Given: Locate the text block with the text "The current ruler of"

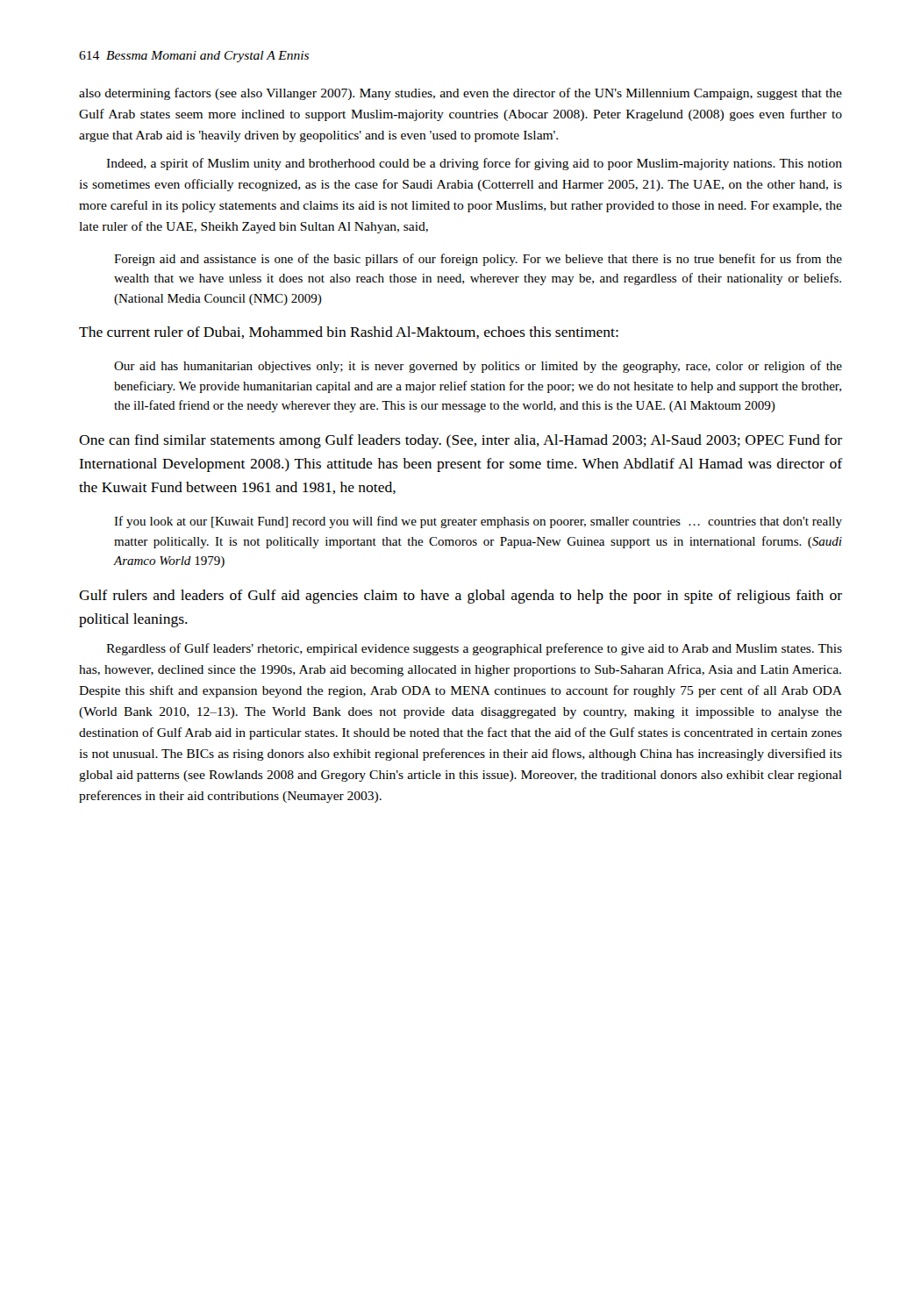Looking at the screenshot, I should [x=460, y=332].
